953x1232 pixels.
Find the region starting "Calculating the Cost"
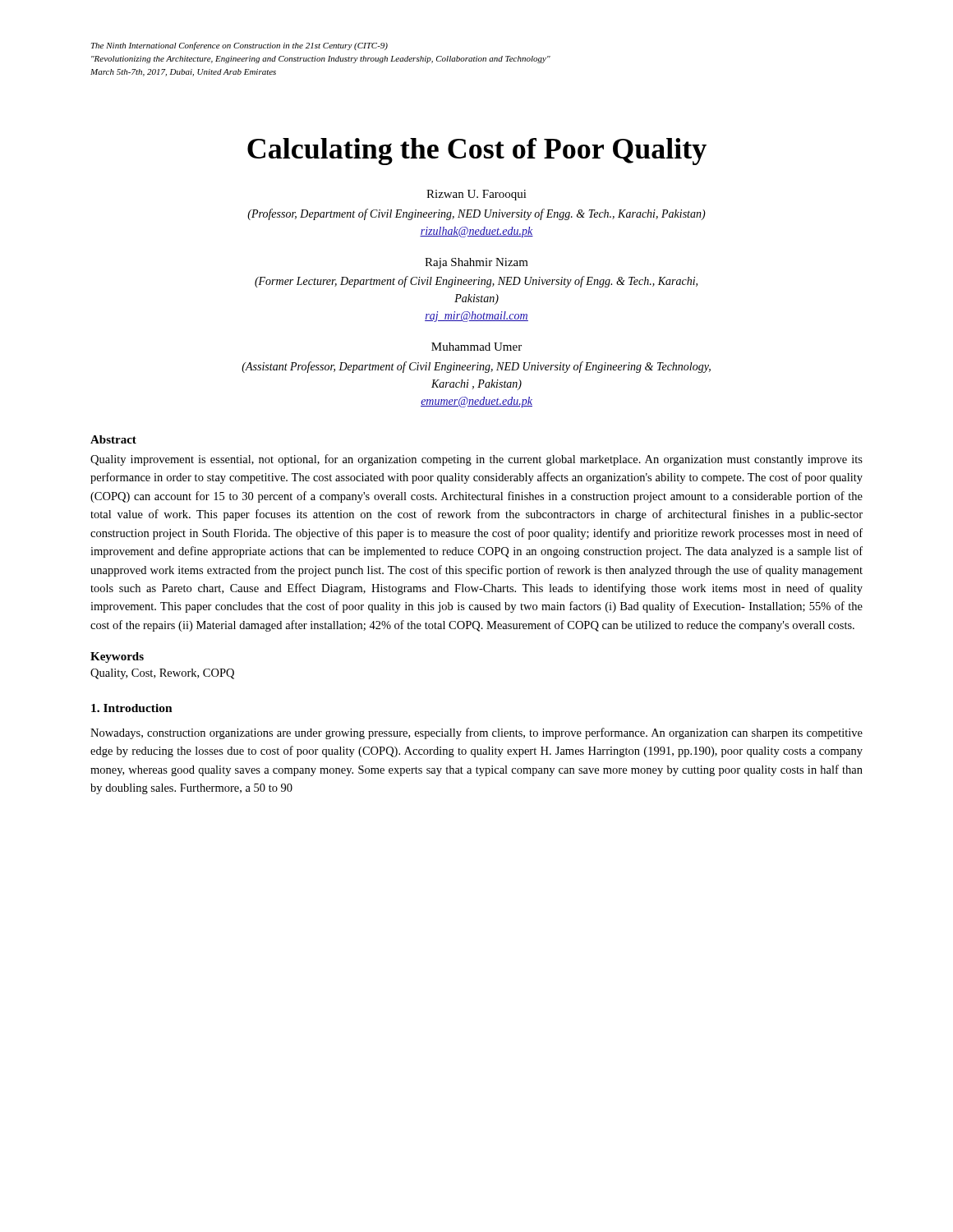[x=476, y=149]
